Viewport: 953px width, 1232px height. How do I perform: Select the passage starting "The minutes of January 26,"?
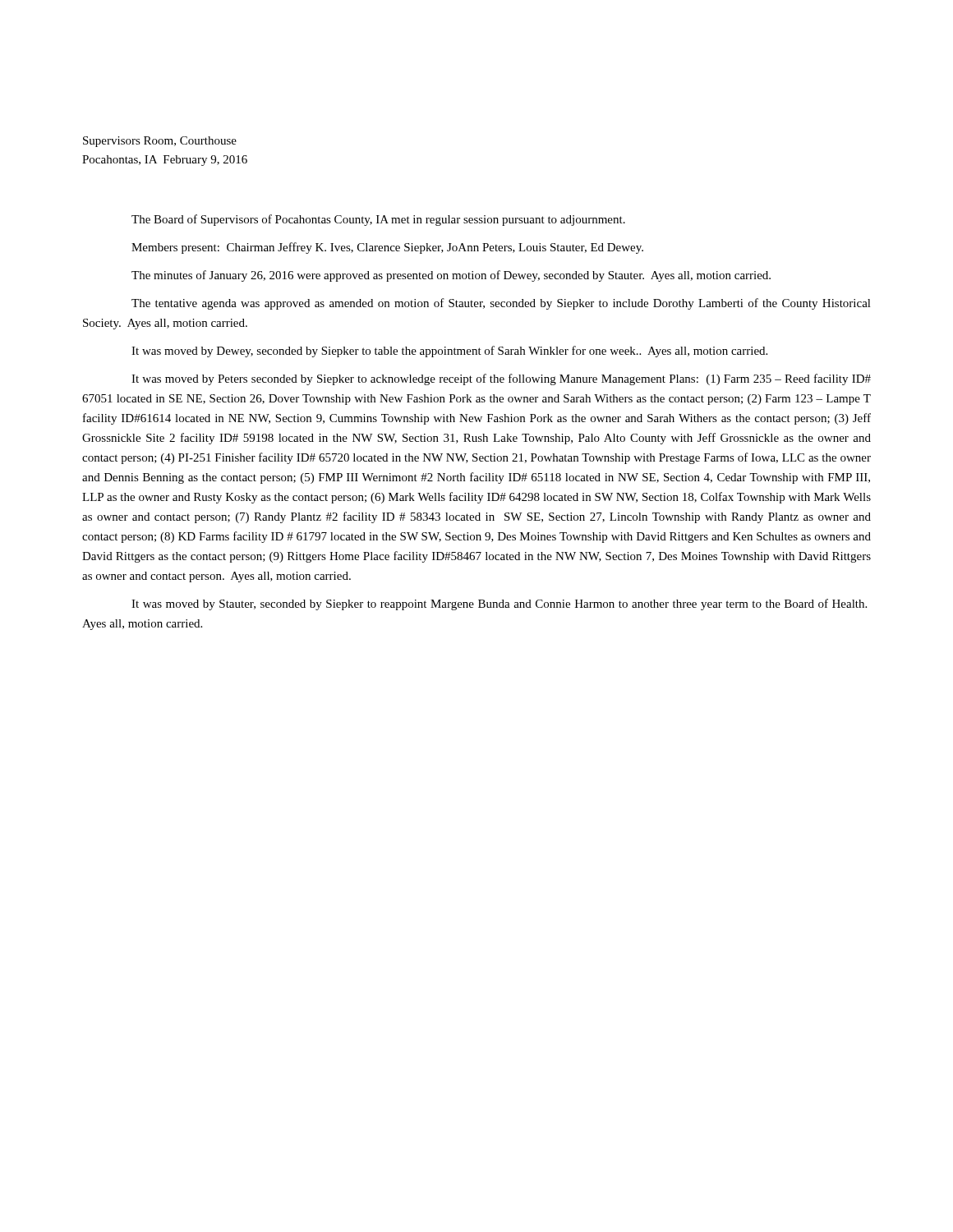click(451, 275)
